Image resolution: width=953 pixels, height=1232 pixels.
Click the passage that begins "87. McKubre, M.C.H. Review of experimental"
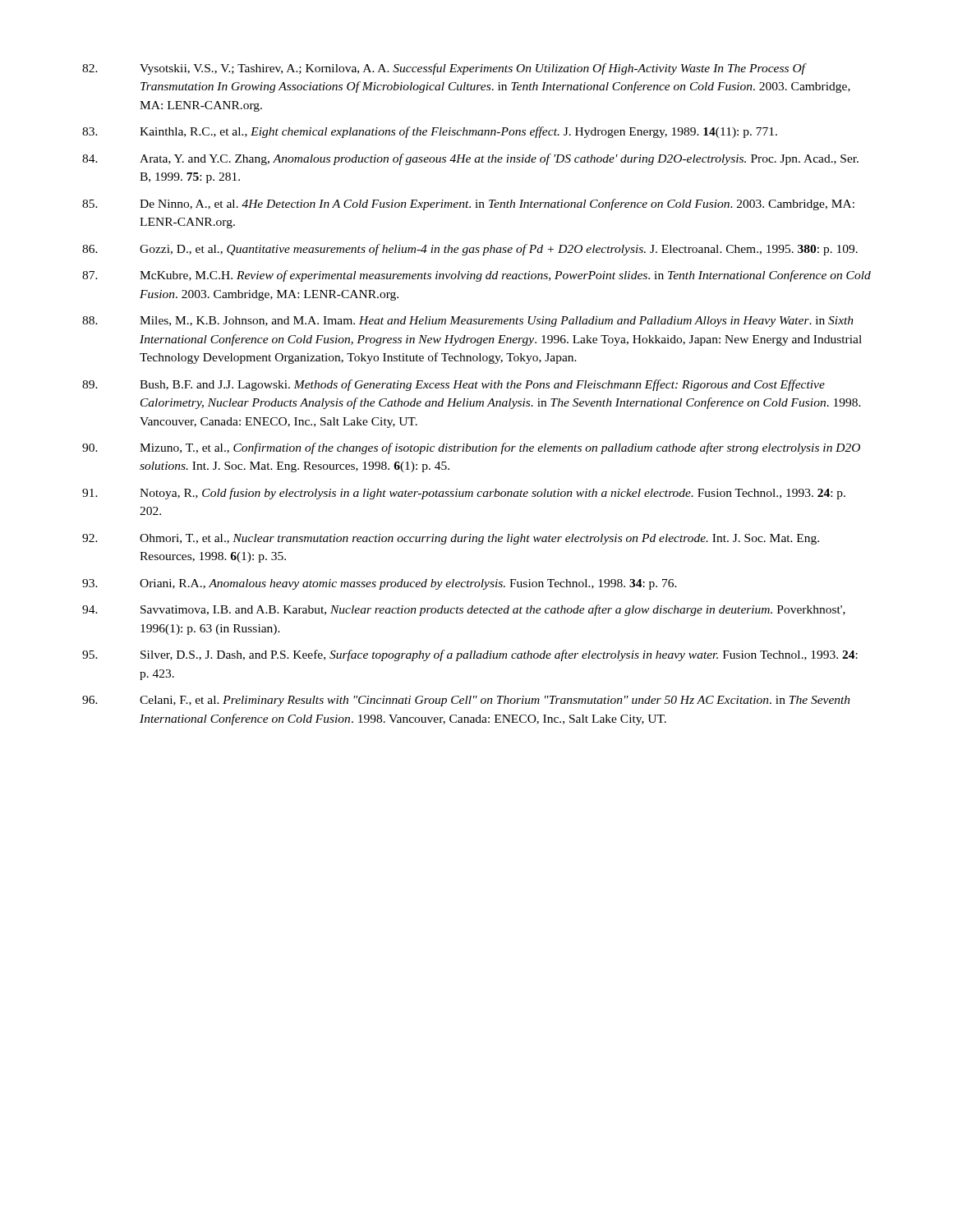pyautogui.click(x=476, y=285)
